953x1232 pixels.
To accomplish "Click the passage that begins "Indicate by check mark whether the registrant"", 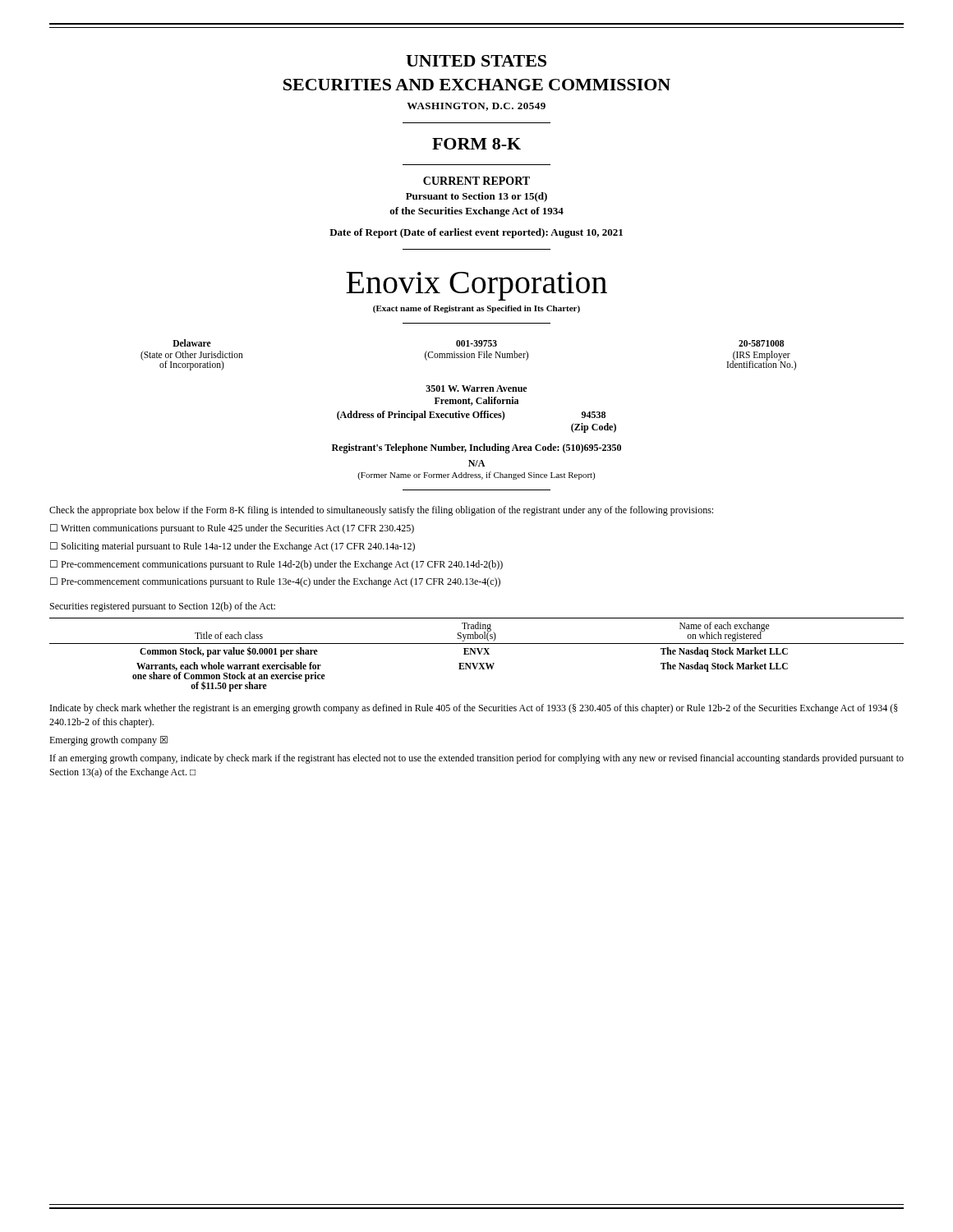I will point(474,715).
